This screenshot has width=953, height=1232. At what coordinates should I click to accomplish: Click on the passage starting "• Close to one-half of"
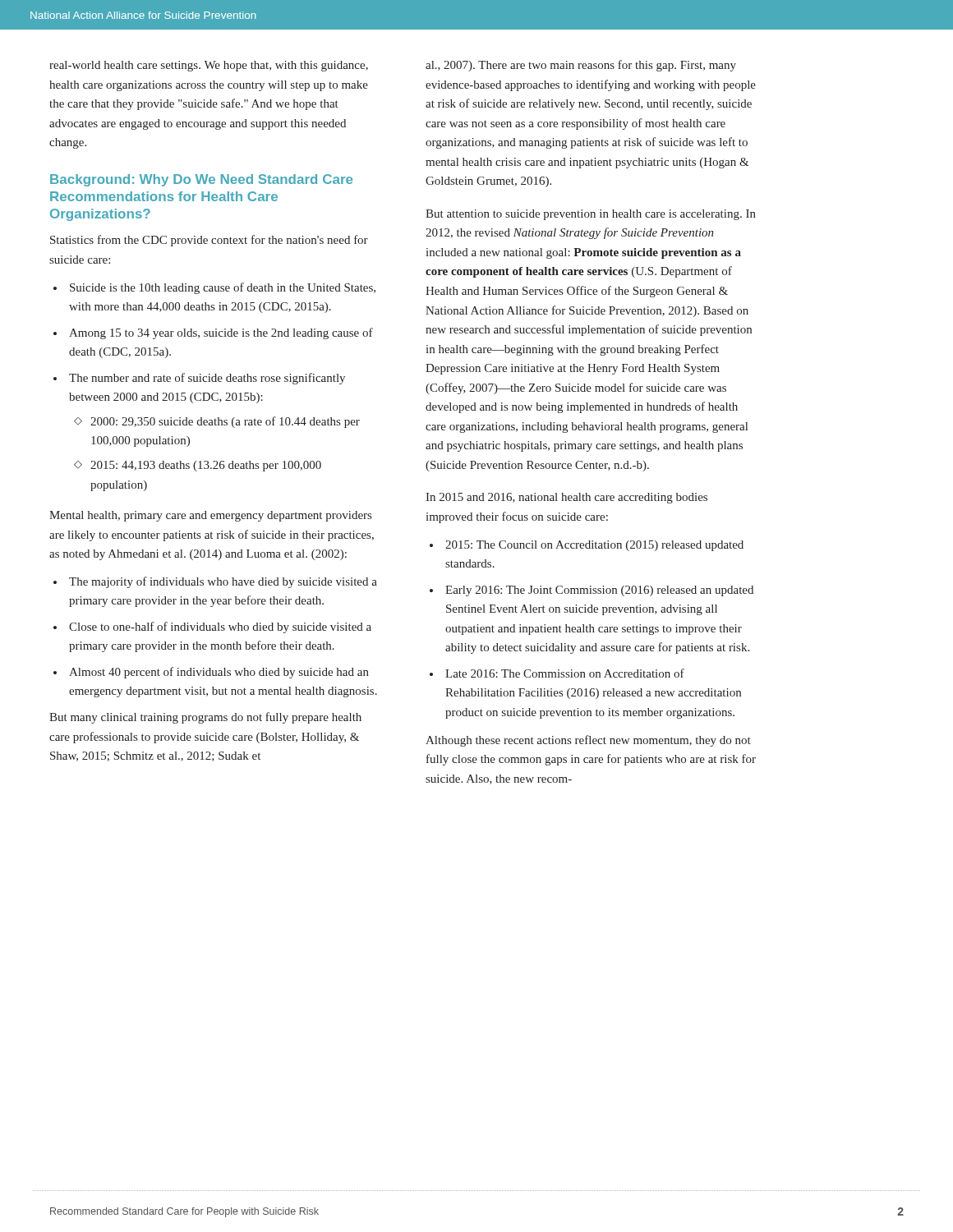[x=216, y=637]
